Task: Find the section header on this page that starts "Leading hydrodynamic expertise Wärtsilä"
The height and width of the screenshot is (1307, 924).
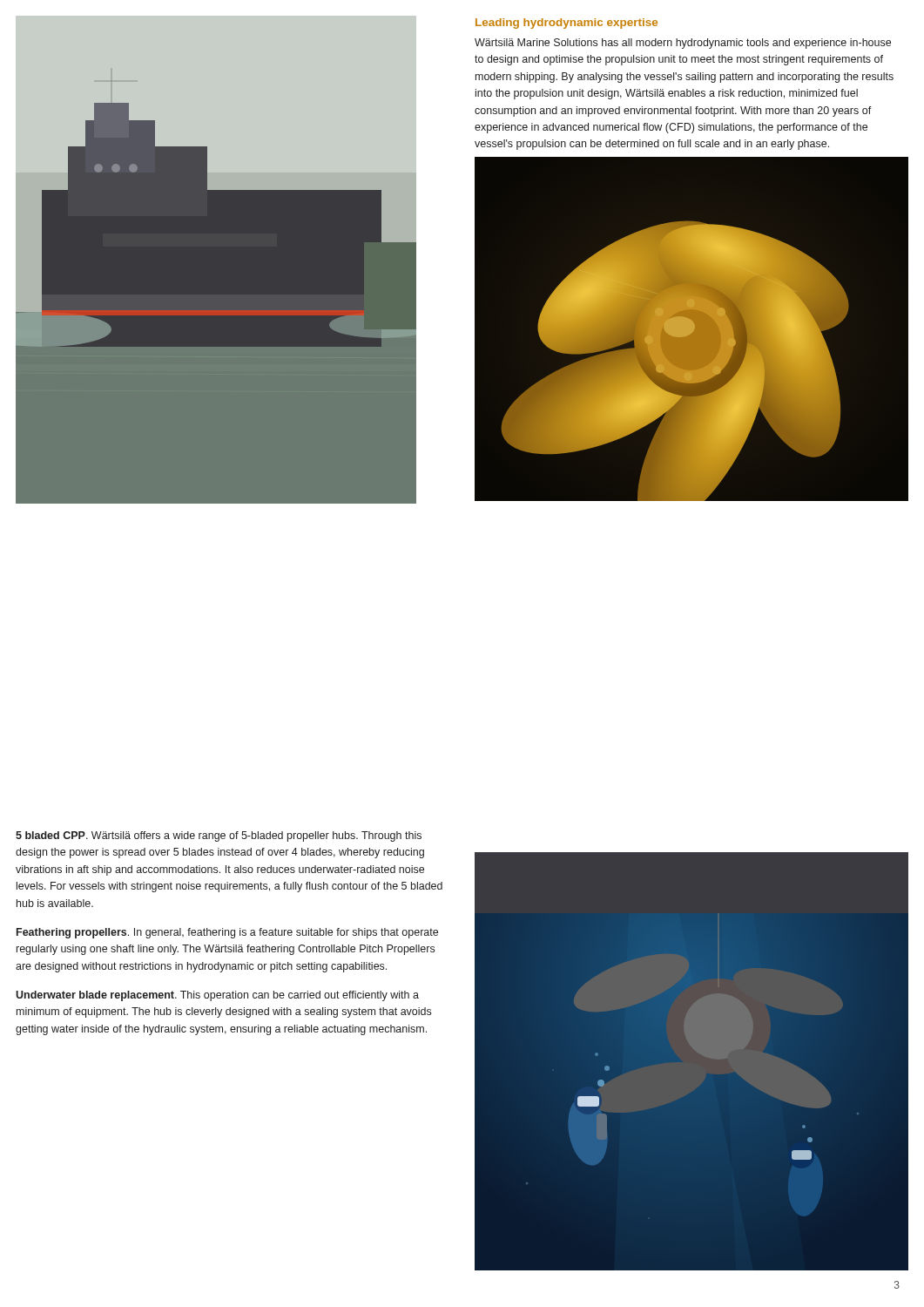Action: (688, 84)
